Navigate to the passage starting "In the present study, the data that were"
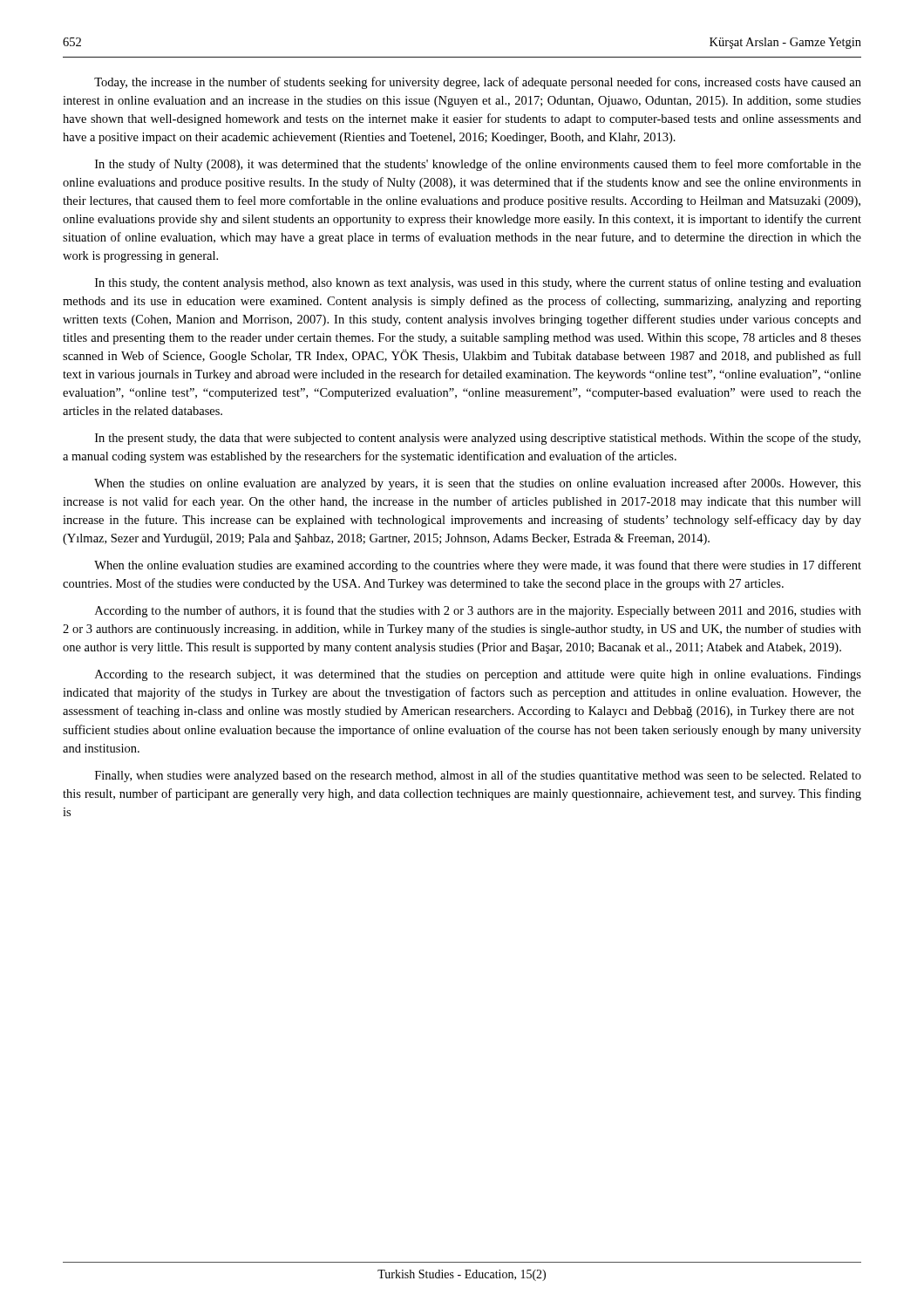Screen dimensions: 1308x924 click(x=462, y=448)
